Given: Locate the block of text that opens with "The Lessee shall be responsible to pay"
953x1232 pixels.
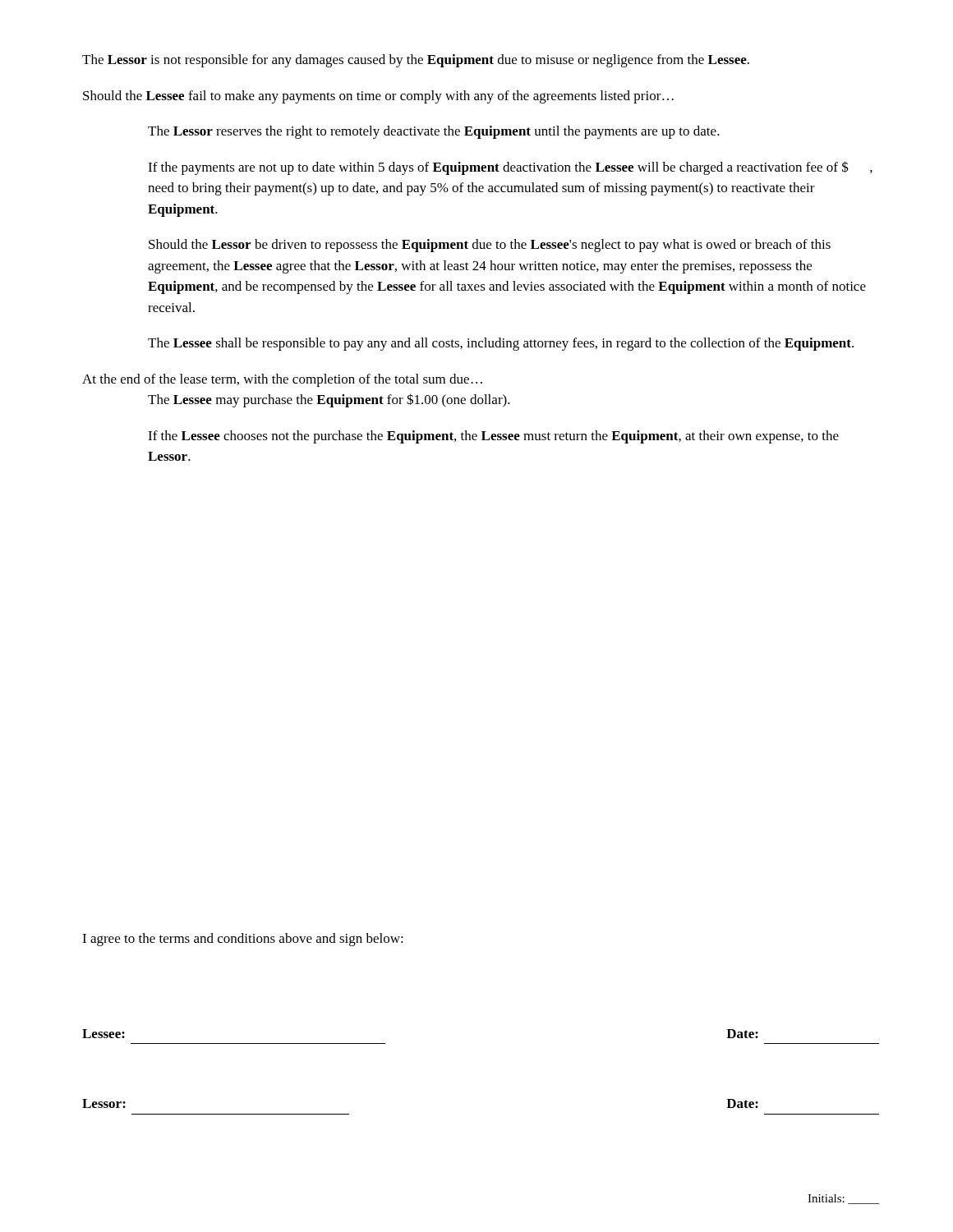Looking at the screenshot, I should tap(501, 343).
